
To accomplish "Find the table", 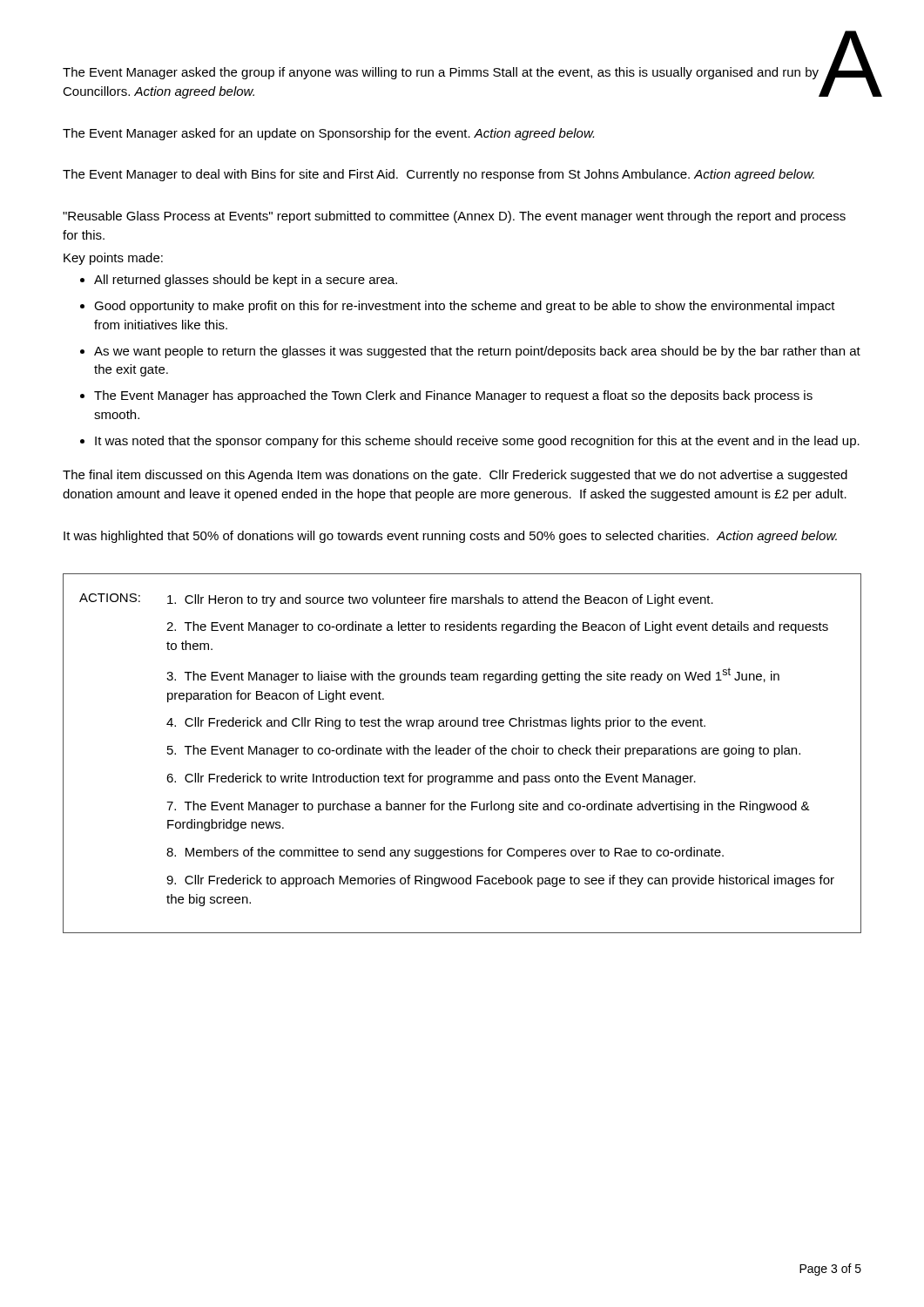I will [x=462, y=753].
